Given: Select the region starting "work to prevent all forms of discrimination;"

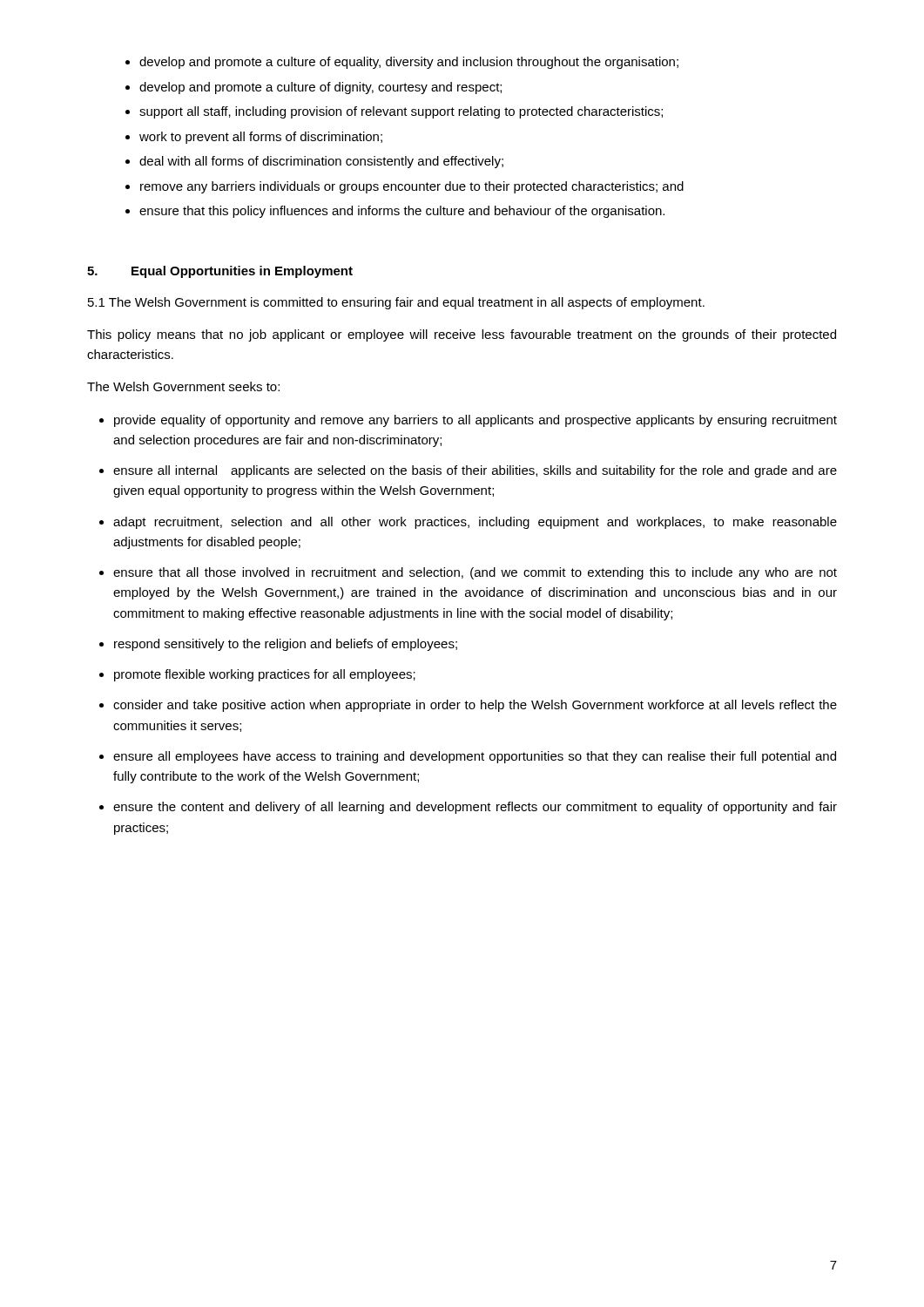Looking at the screenshot, I should pyautogui.click(x=261, y=136).
